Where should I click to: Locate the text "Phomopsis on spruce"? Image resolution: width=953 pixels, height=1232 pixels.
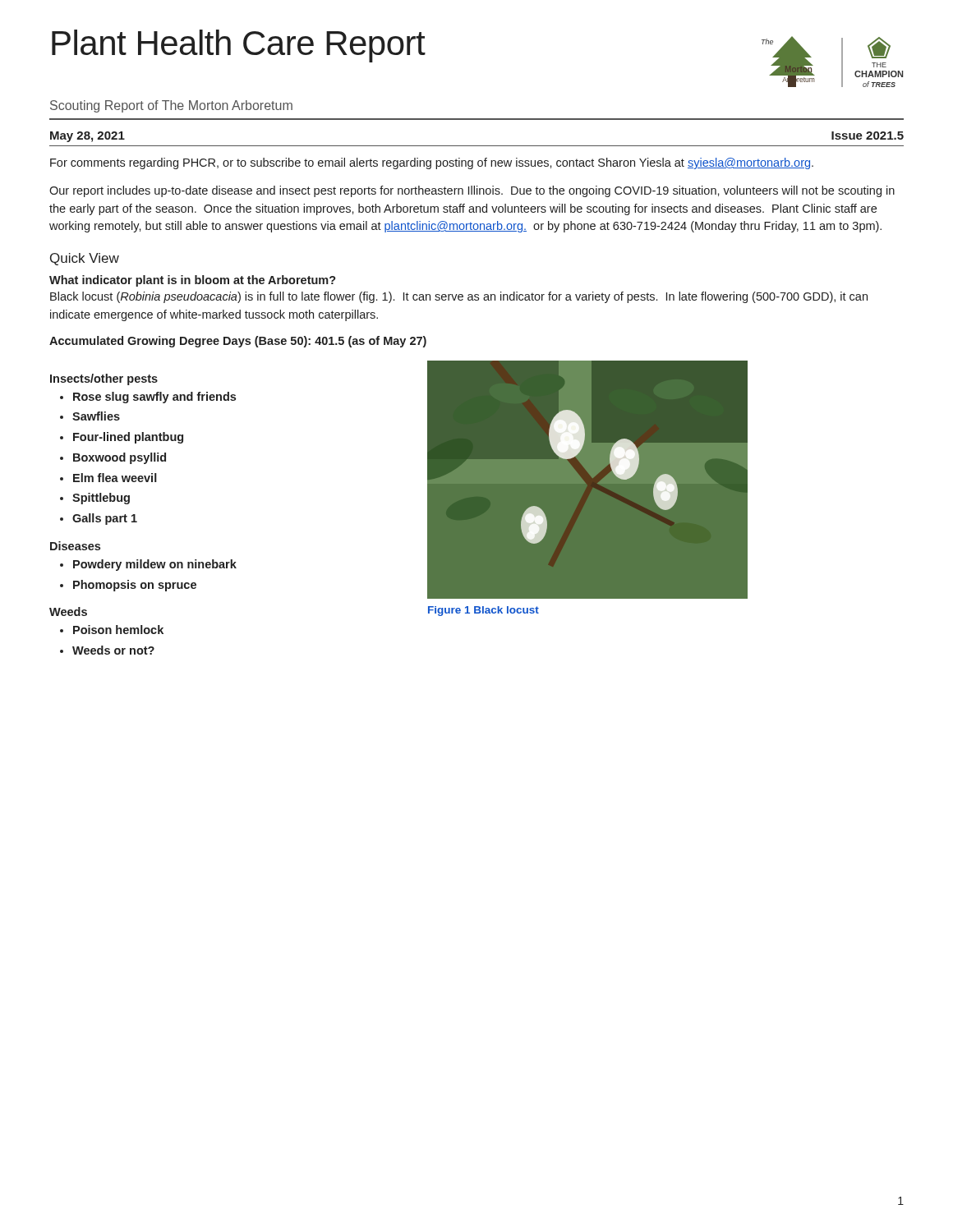[x=135, y=584]
